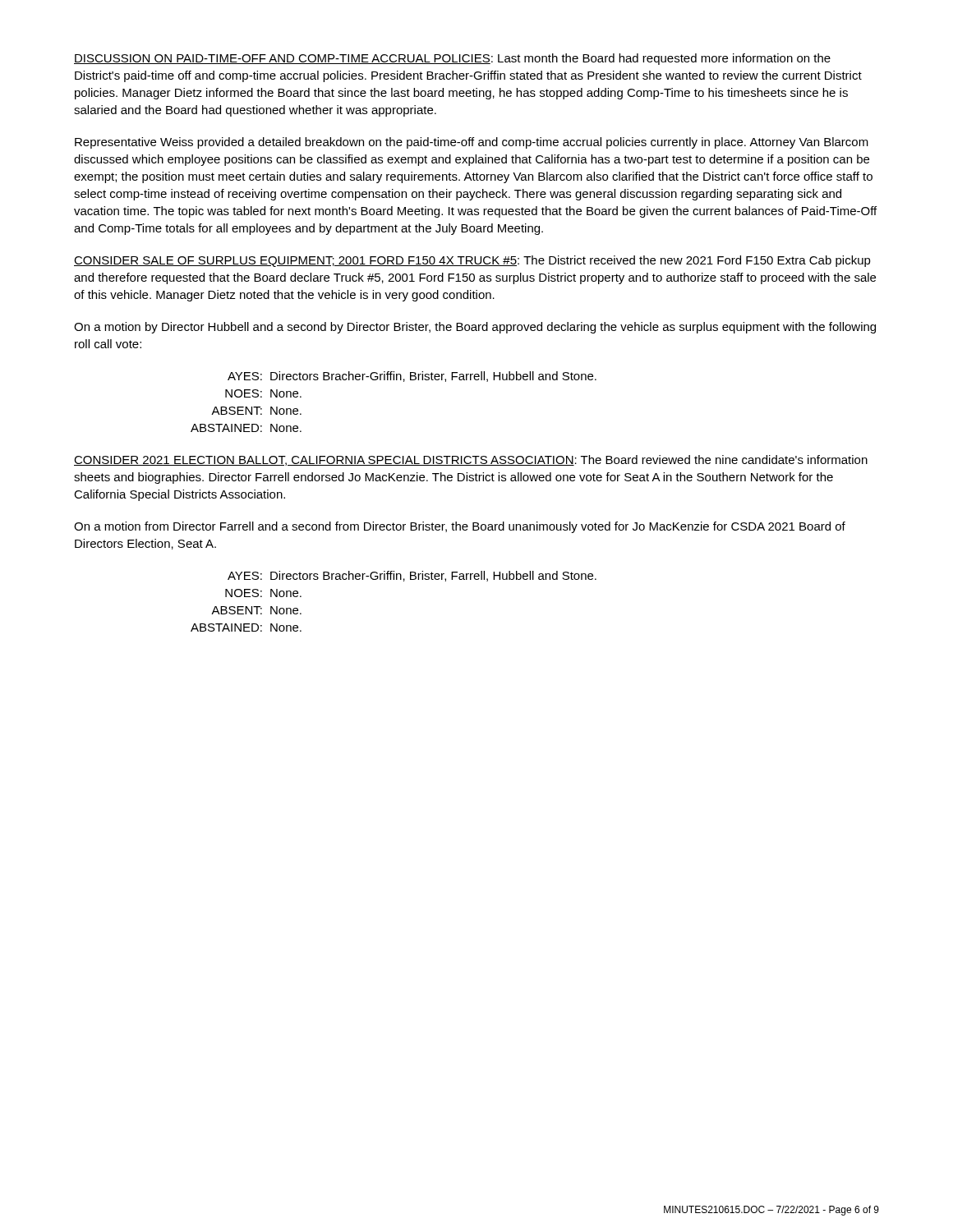
Task: Where is the passage that starts "DISCUSSION ON PAID-TIME-OFF AND COMP-TIME"?
Action: coord(468,84)
